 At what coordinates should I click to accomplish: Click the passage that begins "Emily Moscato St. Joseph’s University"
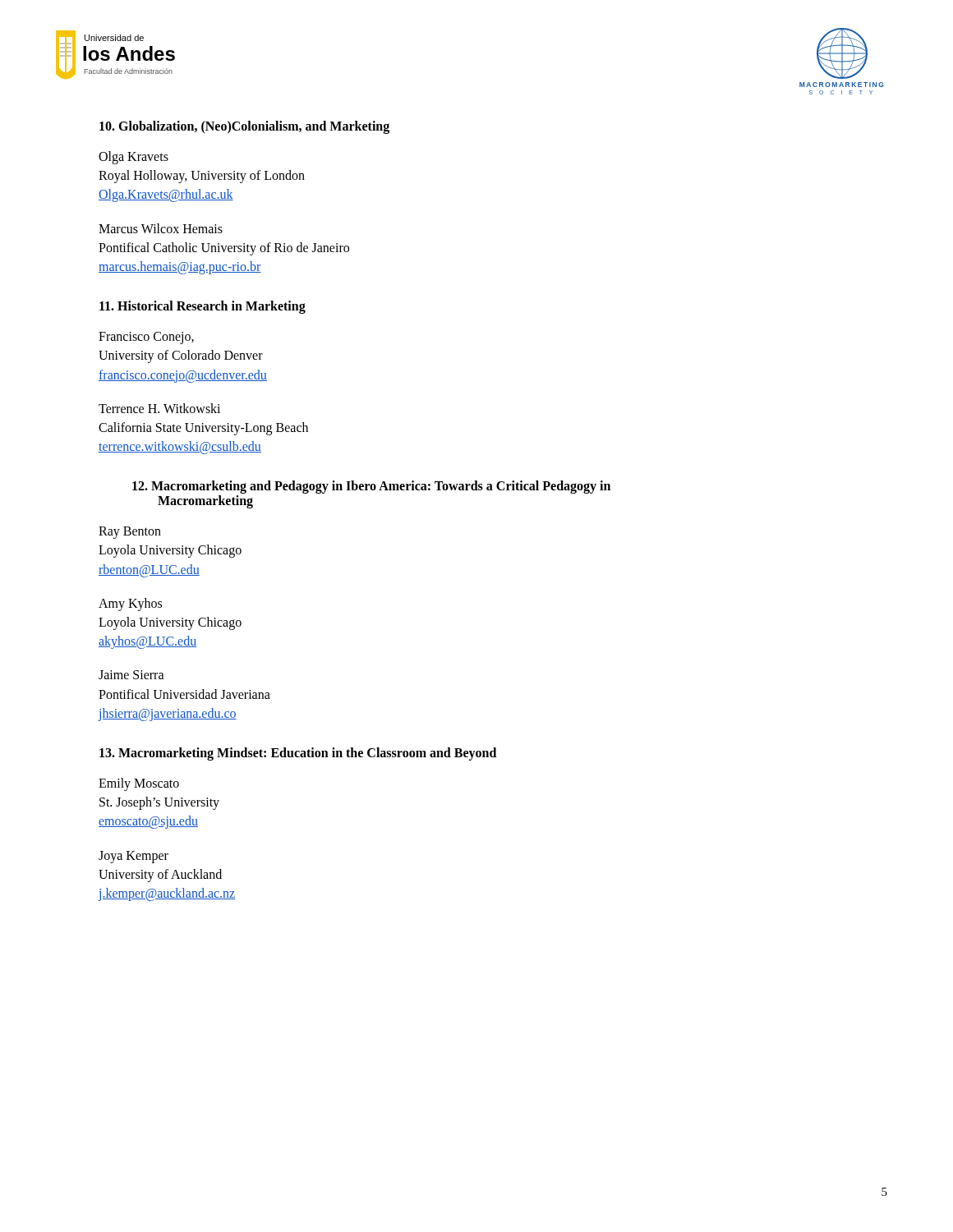pyautogui.click(x=159, y=802)
